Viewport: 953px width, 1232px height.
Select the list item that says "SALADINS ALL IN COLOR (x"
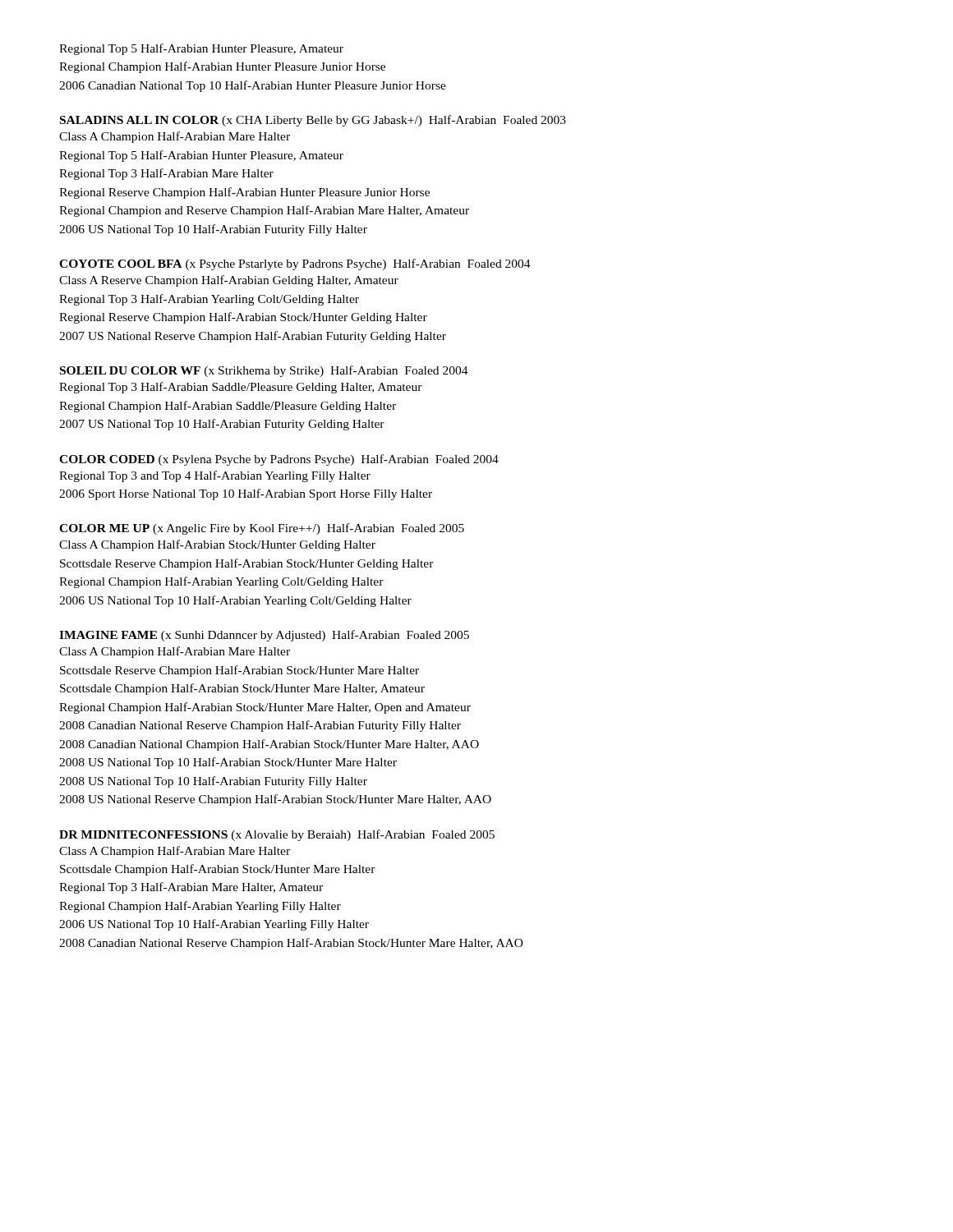(313, 121)
